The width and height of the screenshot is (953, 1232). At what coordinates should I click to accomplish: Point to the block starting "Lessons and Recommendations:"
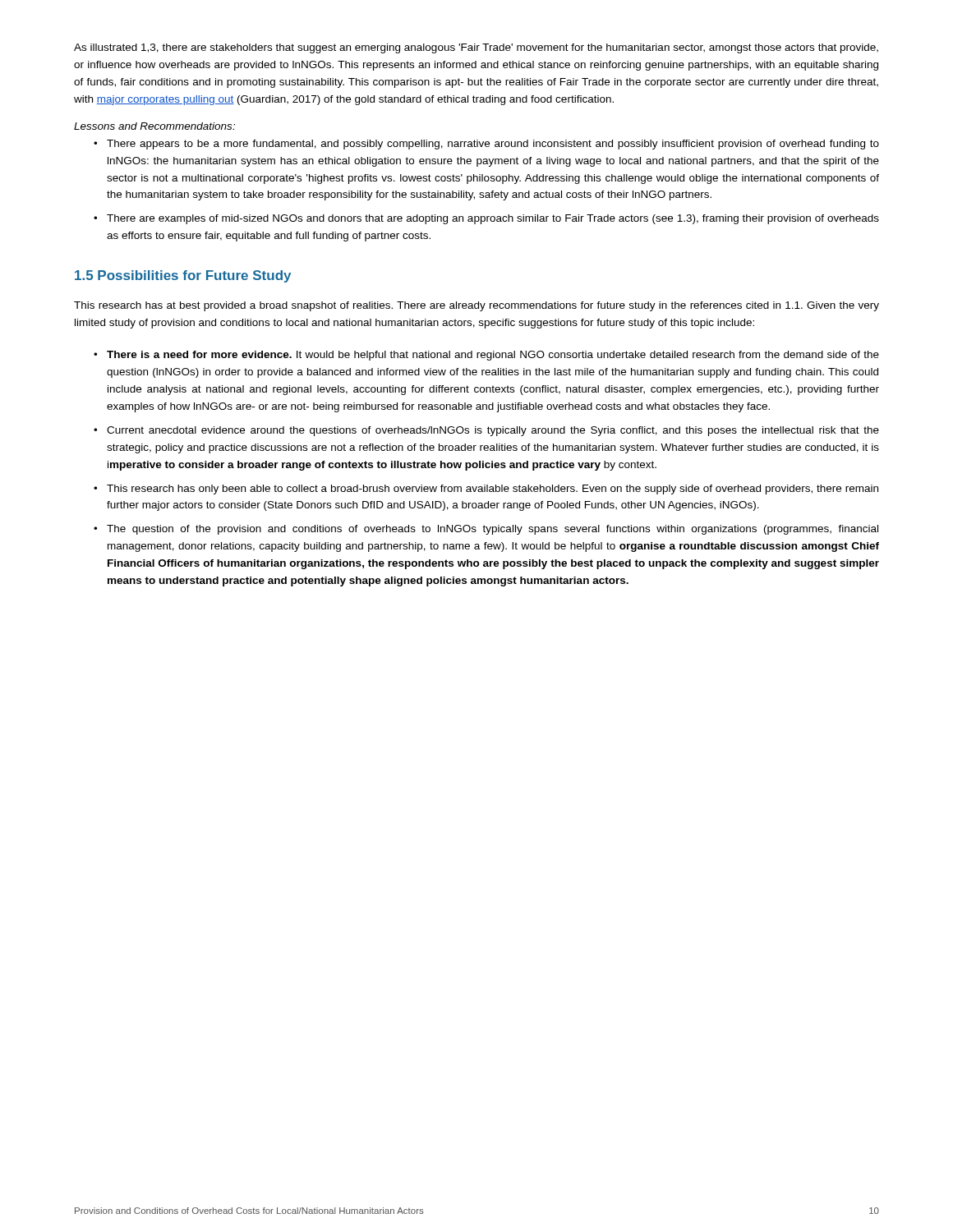coord(155,126)
